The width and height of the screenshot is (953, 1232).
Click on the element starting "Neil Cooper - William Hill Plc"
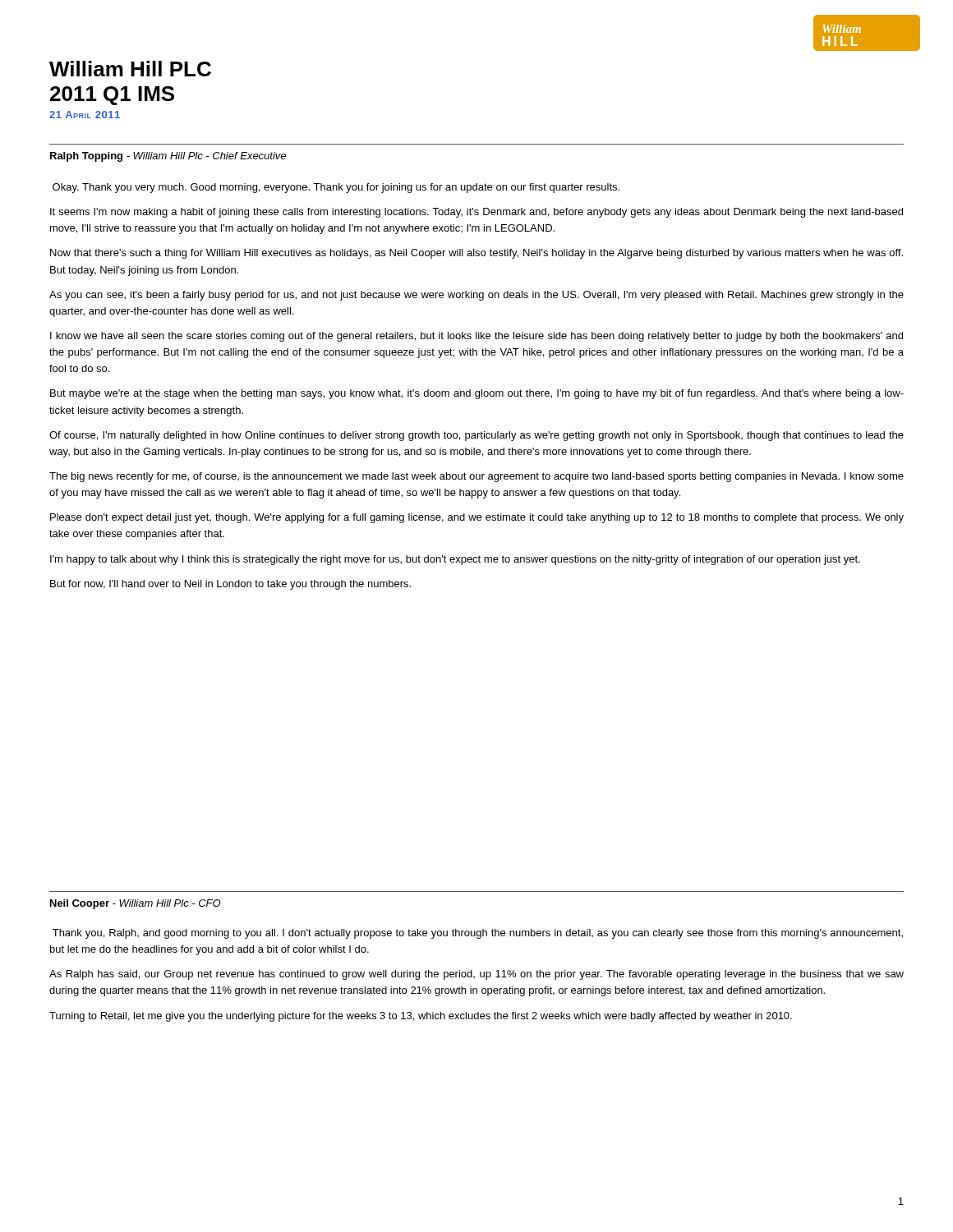135,903
